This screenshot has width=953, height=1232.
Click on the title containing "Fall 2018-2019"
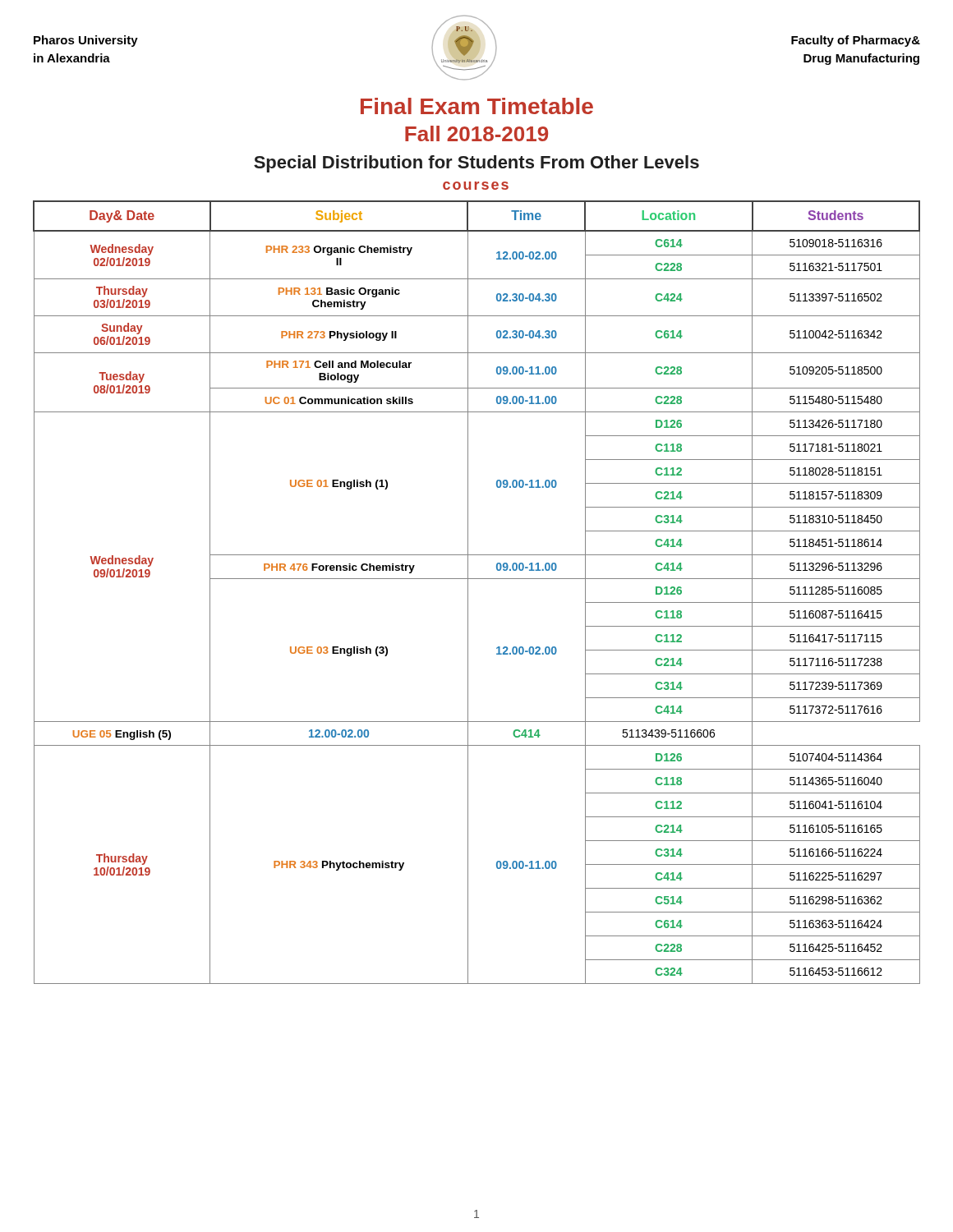pyautogui.click(x=476, y=134)
